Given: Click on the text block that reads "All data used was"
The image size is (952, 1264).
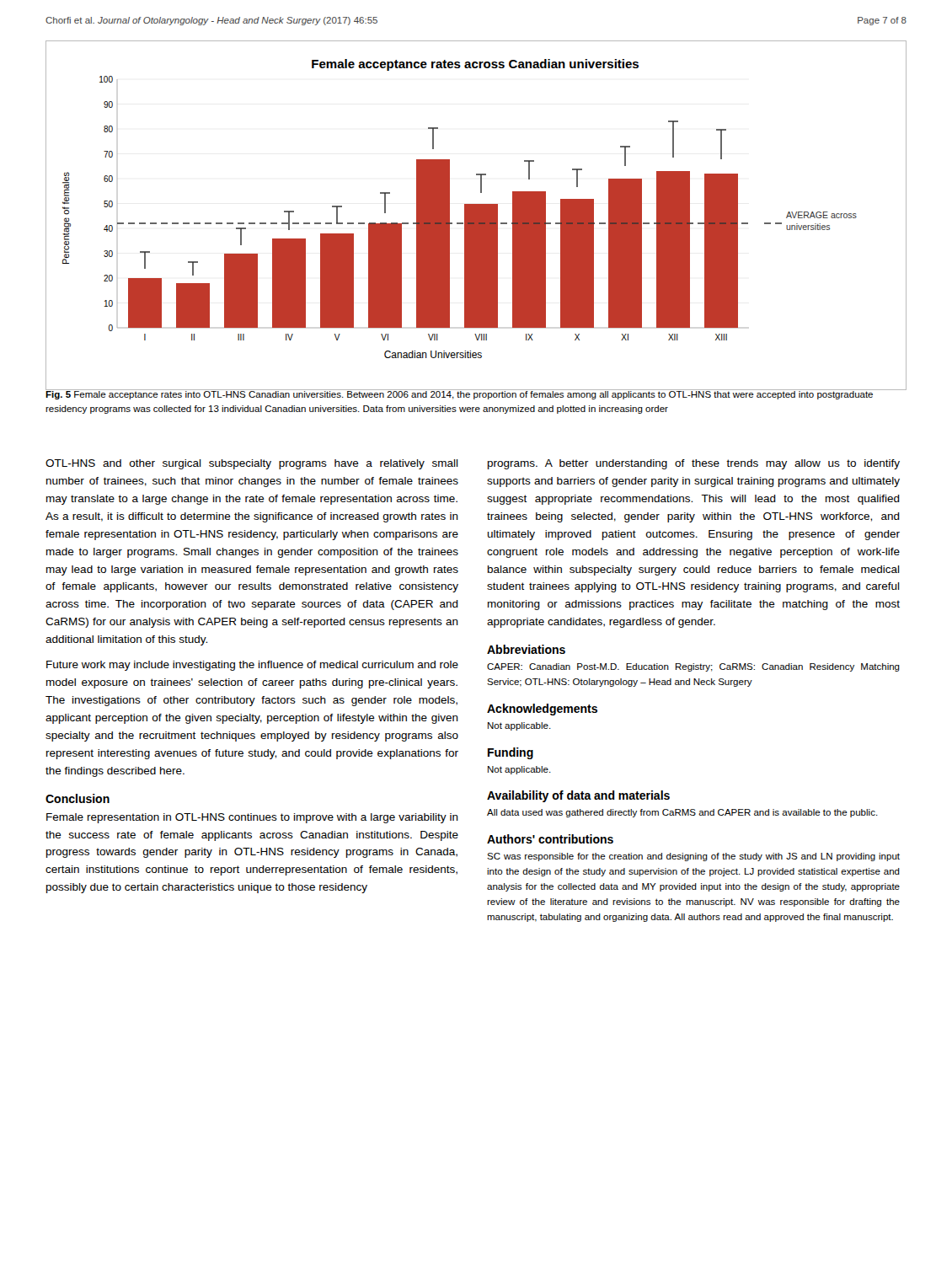Looking at the screenshot, I should [693, 813].
